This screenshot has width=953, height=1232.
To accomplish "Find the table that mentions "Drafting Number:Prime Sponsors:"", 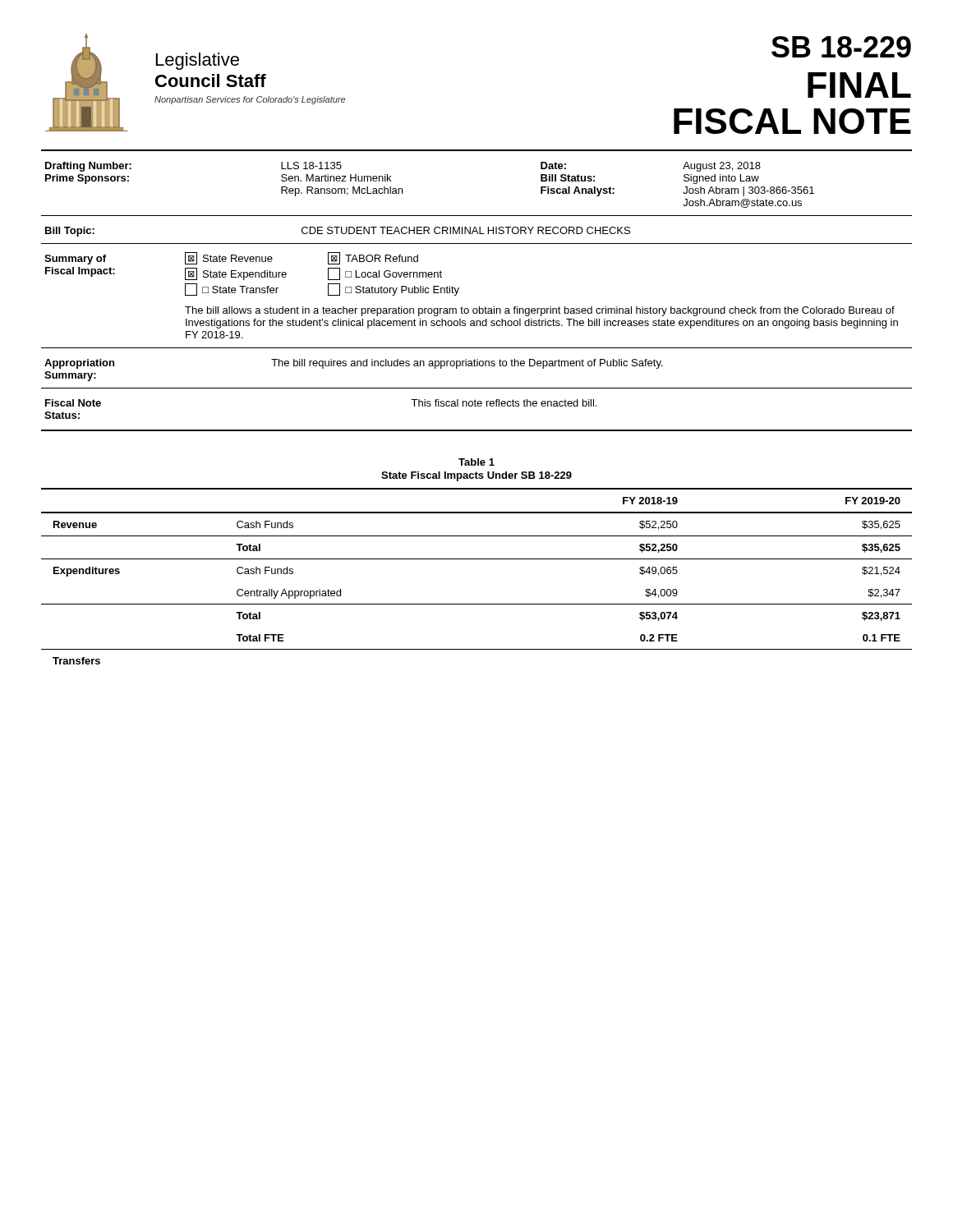I will click(x=476, y=183).
